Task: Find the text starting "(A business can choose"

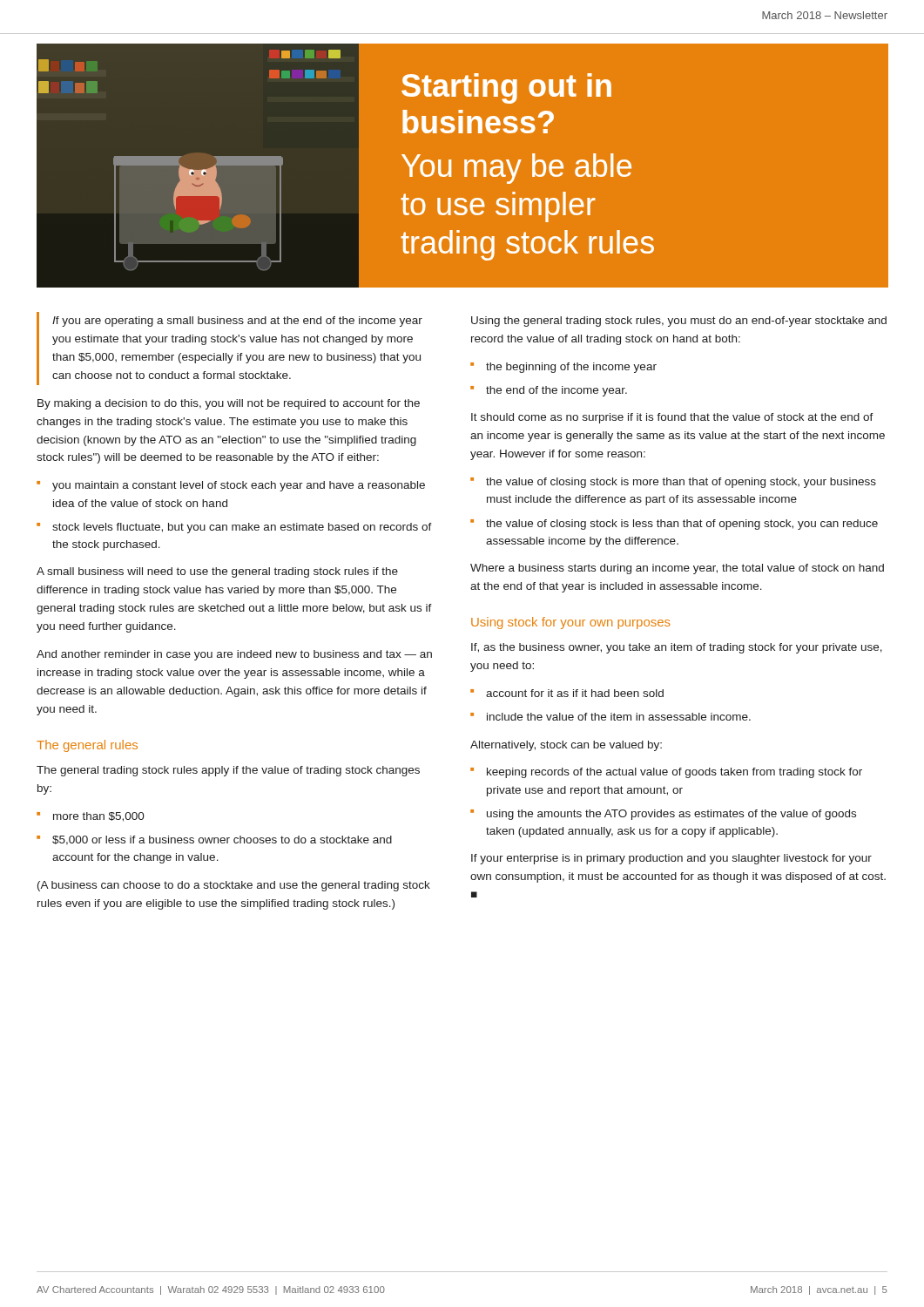Action: pos(235,894)
